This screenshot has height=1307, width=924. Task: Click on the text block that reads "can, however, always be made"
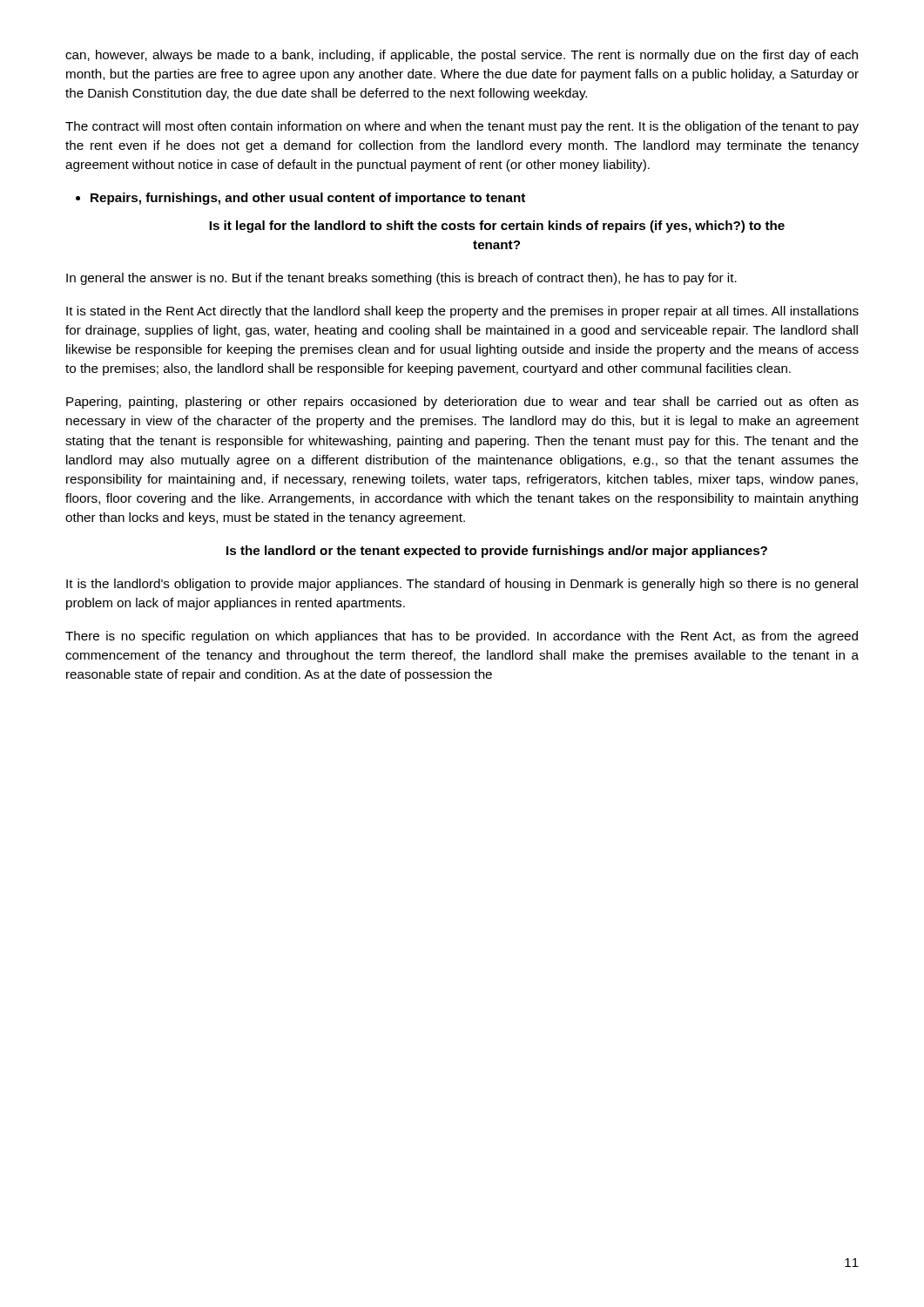click(462, 74)
